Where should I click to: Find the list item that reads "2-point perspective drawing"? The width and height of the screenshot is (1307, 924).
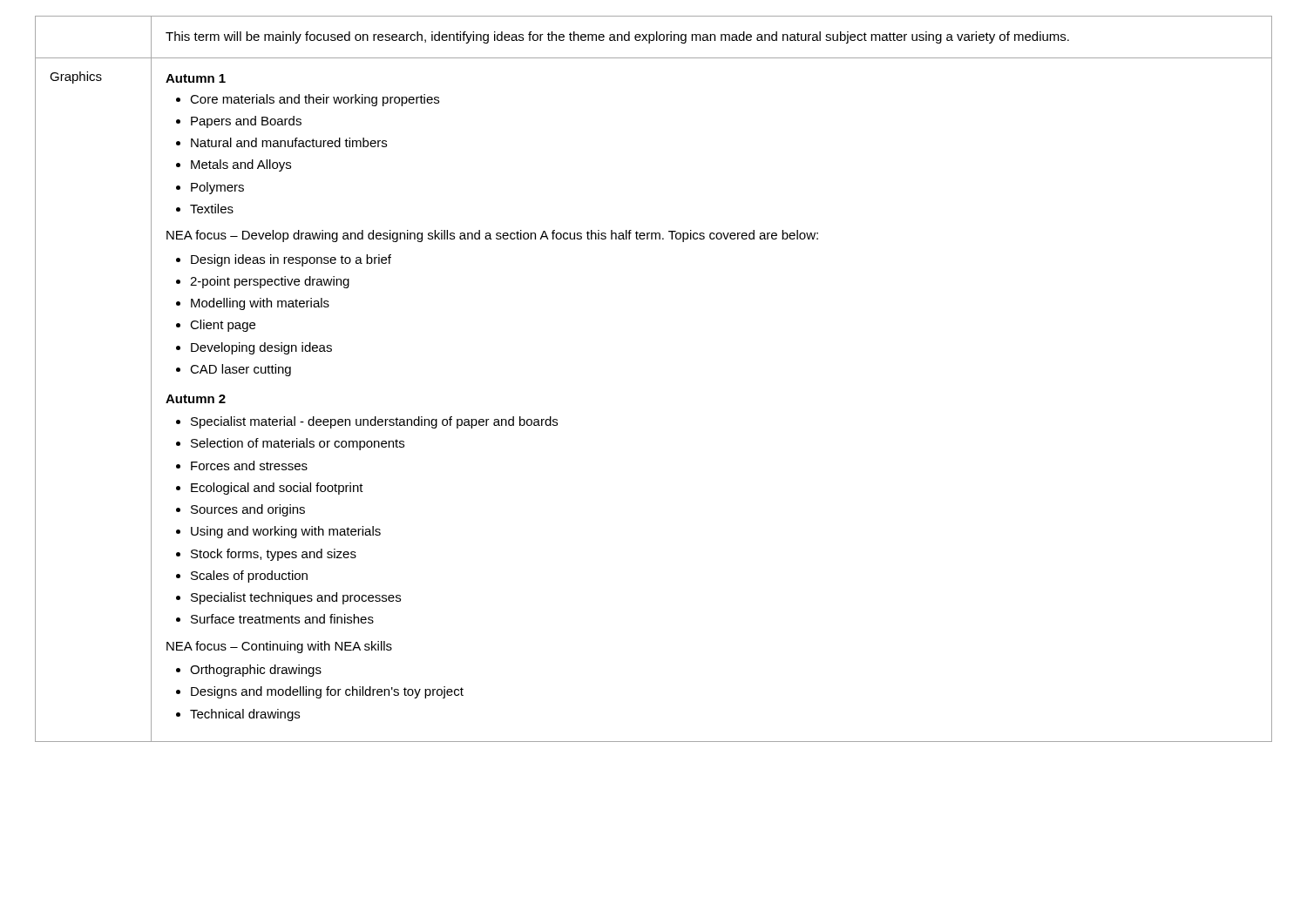pyautogui.click(x=270, y=281)
